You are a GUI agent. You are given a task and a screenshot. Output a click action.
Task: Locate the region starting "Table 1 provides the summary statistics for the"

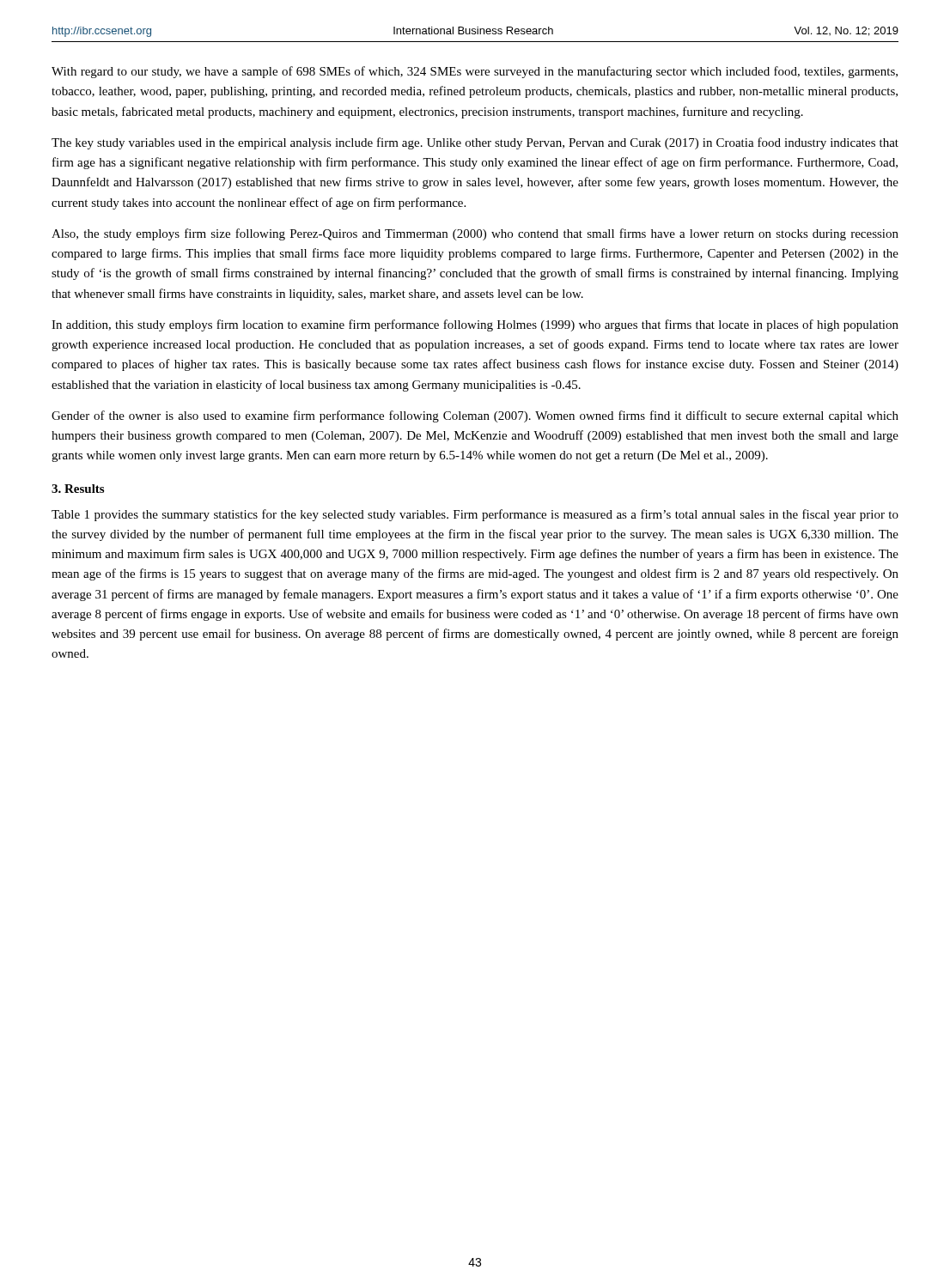475,584
